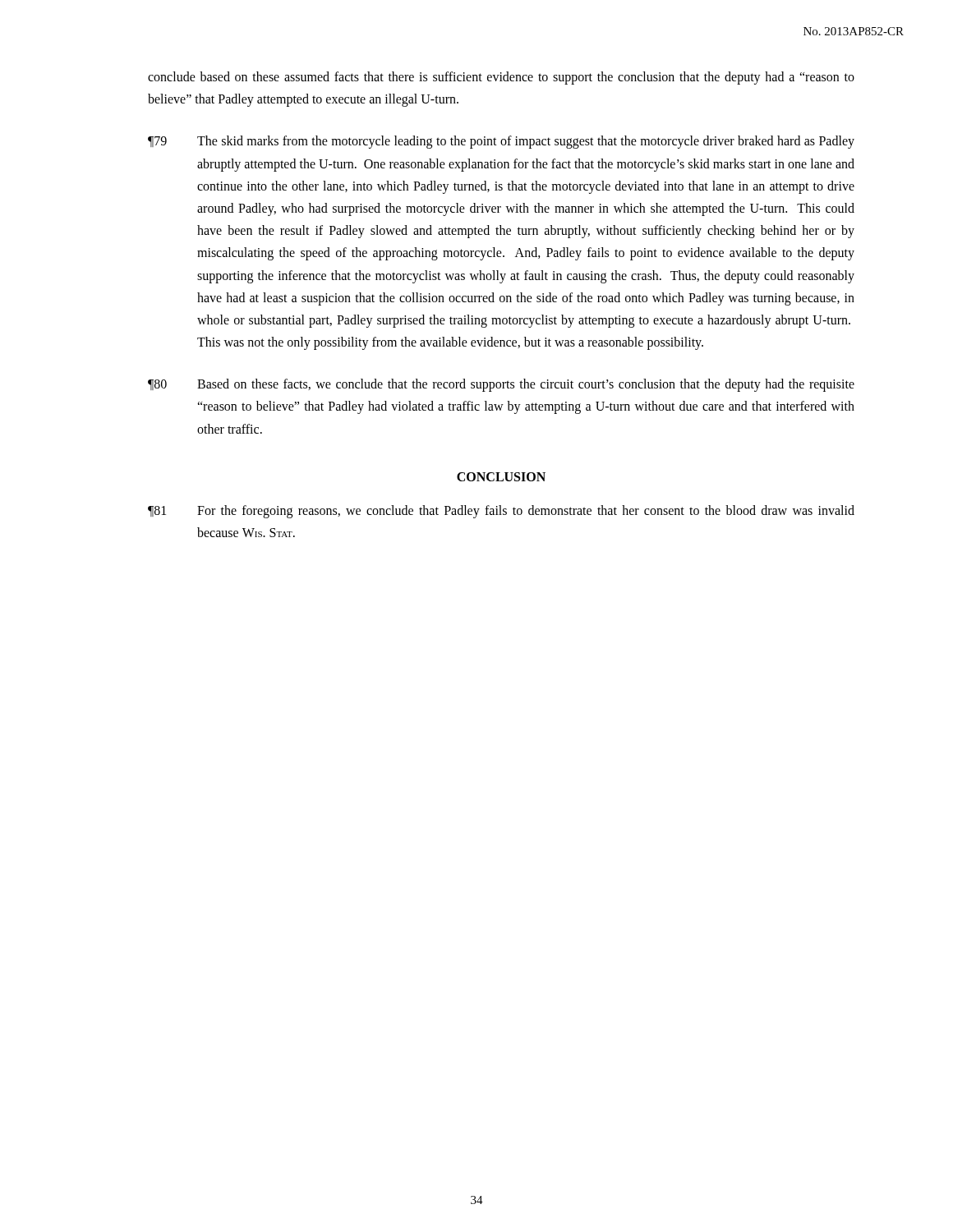The height and width of the screenshot is (1232, 953).
Task: Locate the passage starting "¶79The skid marks from the"
Action: click(x=501, y=242)
